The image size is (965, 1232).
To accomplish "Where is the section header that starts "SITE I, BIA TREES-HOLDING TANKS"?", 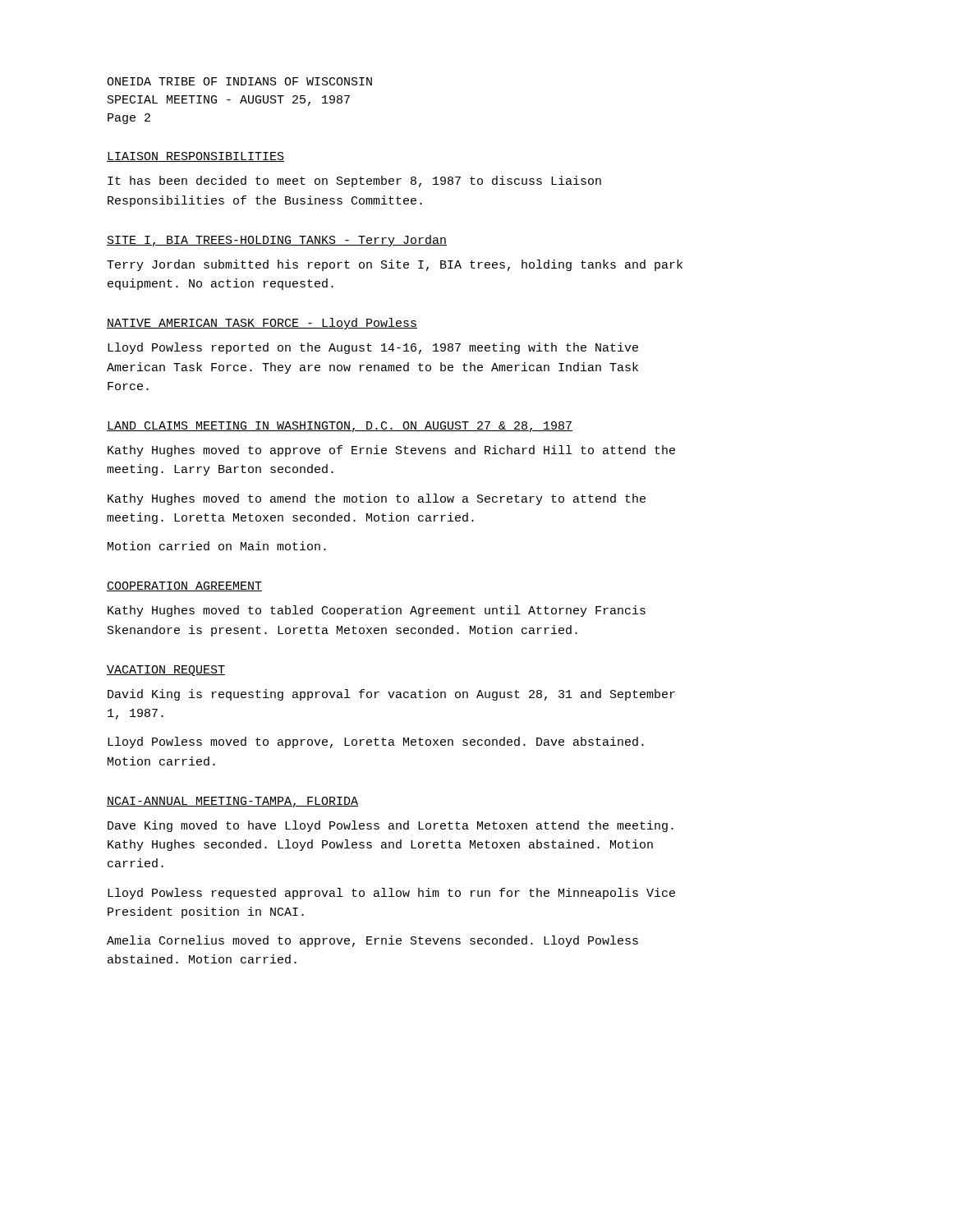I will click(x=277, y=241).
